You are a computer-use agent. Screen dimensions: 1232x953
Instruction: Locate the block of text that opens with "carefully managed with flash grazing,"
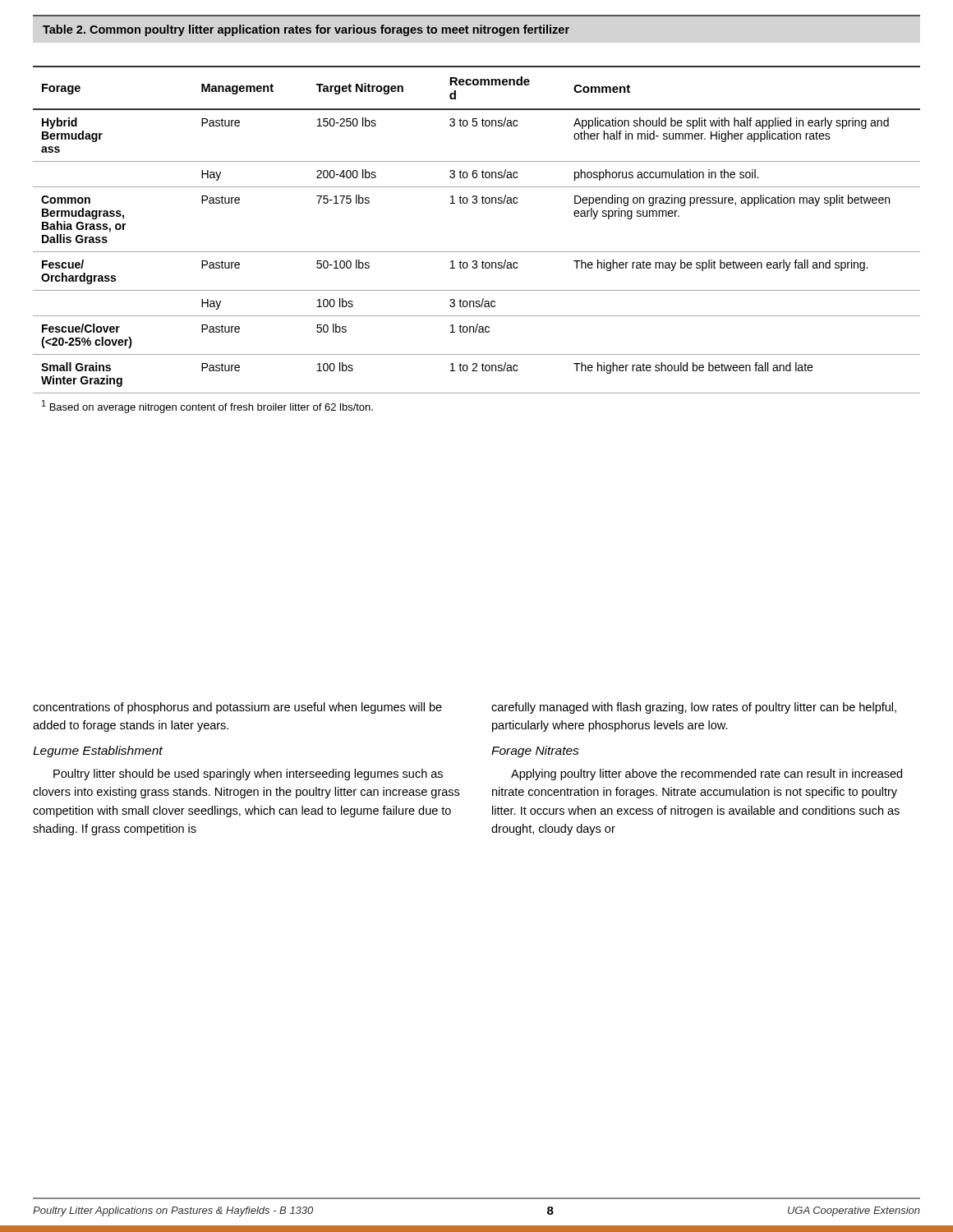(x=706, y=717)
